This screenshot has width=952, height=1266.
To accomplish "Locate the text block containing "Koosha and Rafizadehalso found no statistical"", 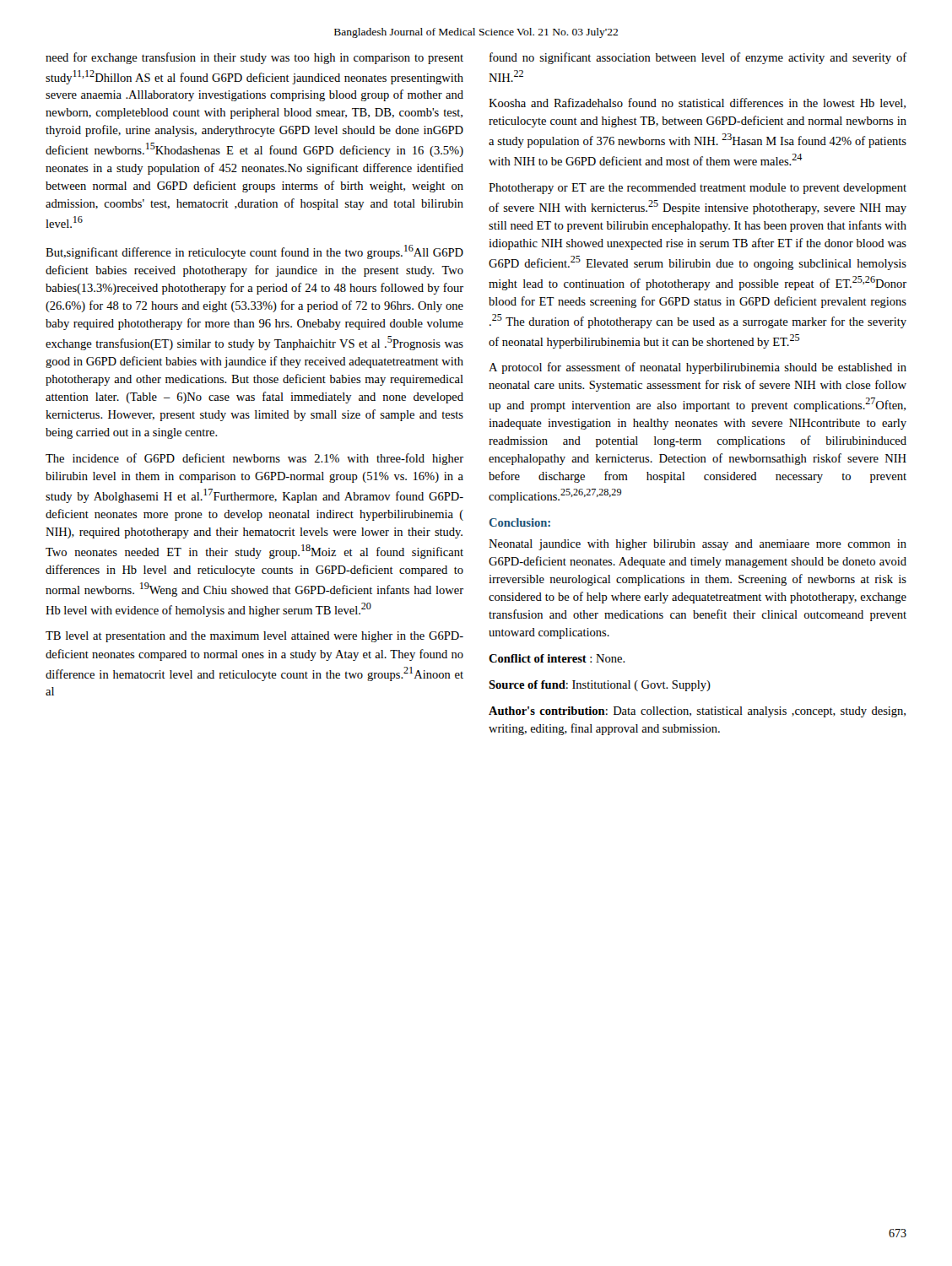I will 698,133.
